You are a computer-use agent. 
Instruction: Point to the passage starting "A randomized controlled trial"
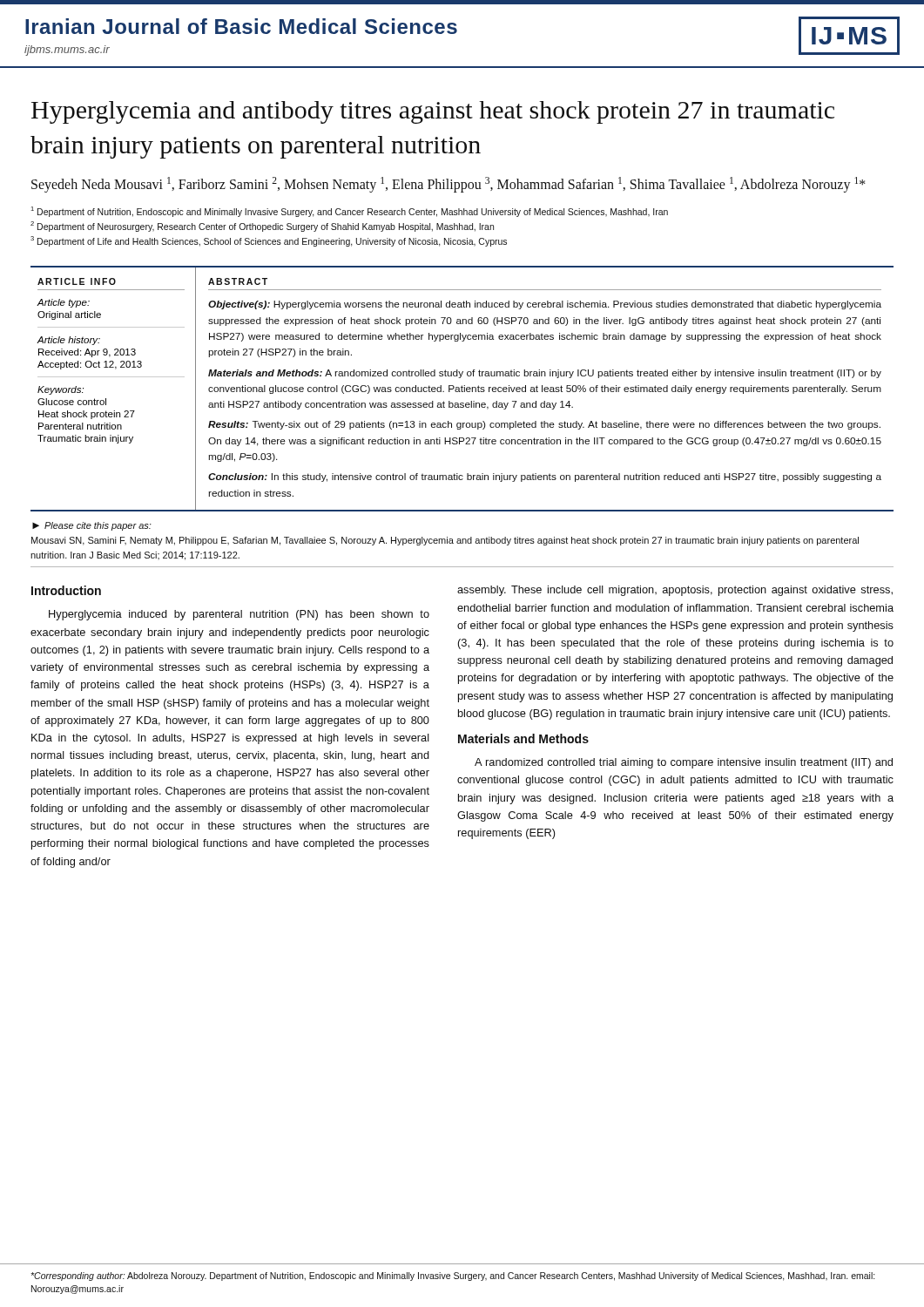675,798
